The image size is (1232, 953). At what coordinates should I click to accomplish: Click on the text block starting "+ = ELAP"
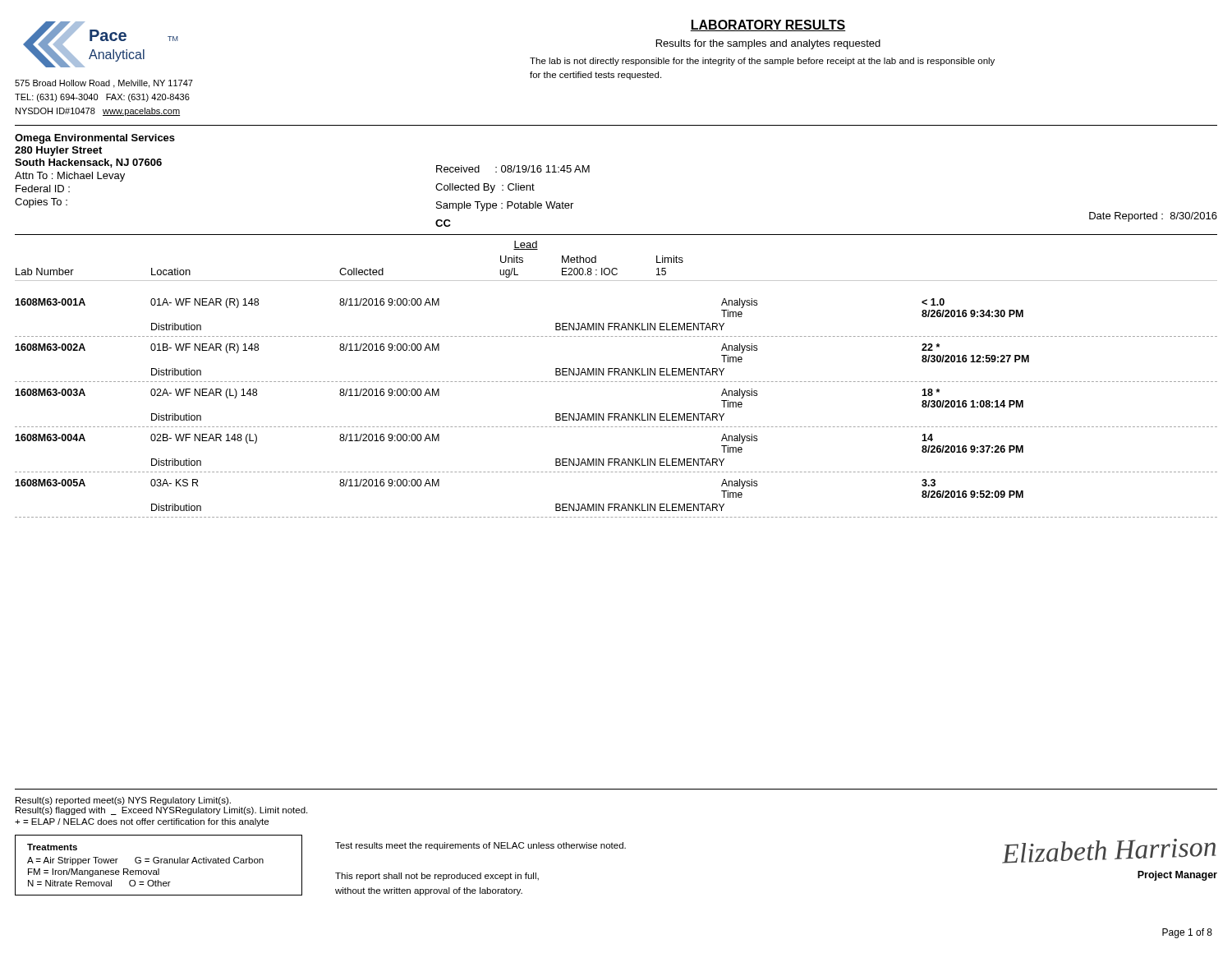tap(142, 822)
